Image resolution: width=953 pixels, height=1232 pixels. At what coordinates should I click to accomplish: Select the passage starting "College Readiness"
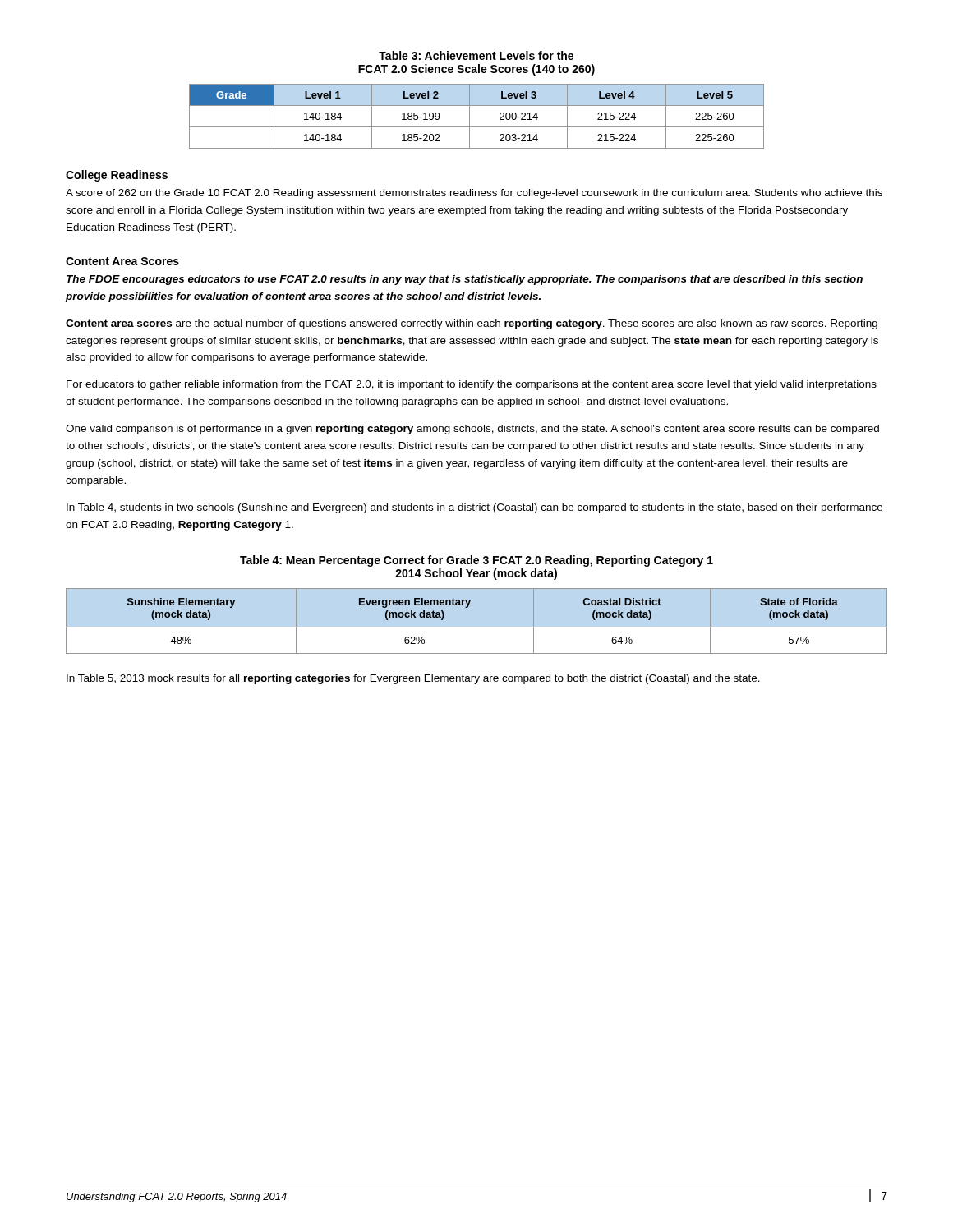(x=117, y=175)
